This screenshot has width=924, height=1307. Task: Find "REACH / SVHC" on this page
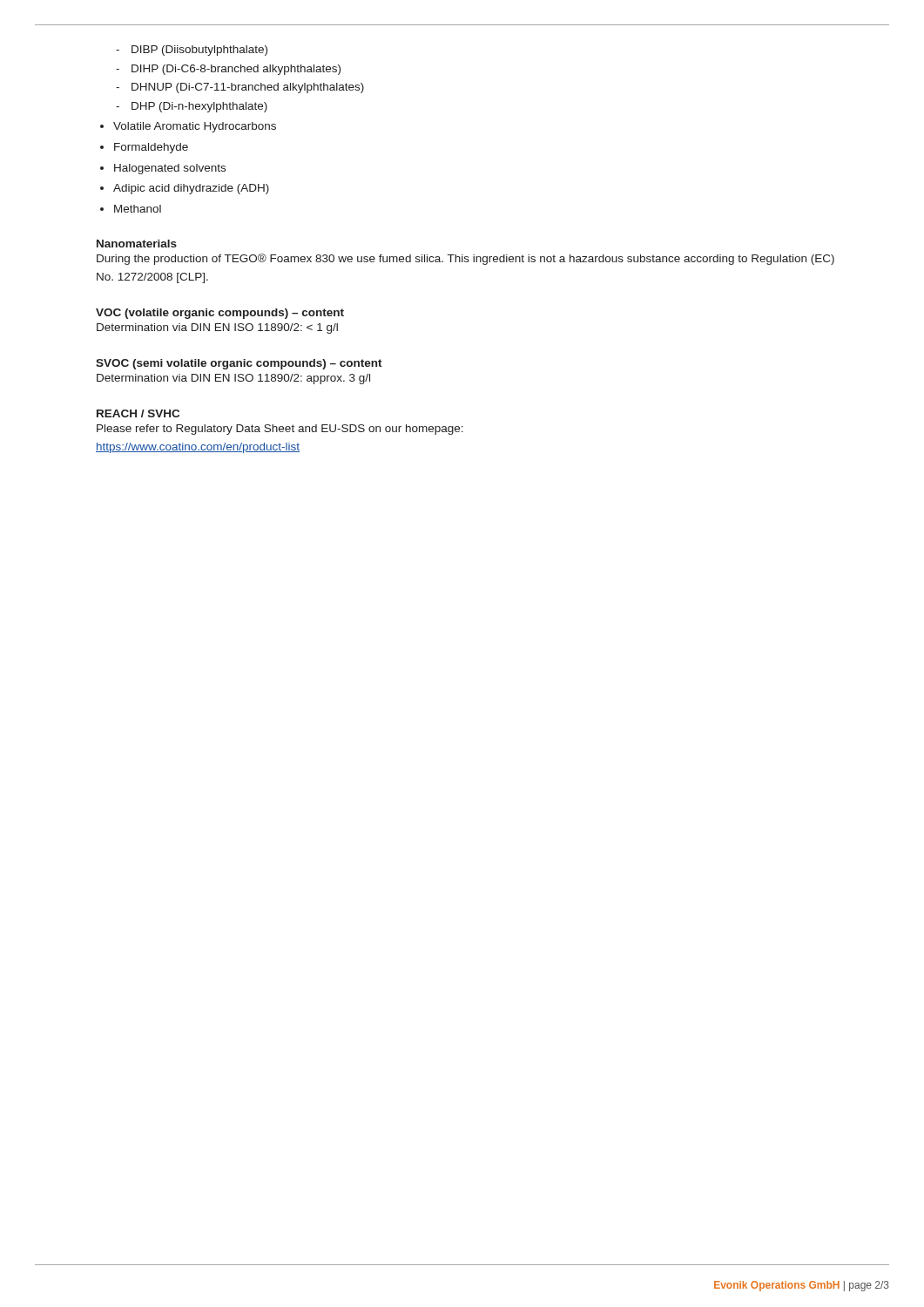[x=138, y=414]
